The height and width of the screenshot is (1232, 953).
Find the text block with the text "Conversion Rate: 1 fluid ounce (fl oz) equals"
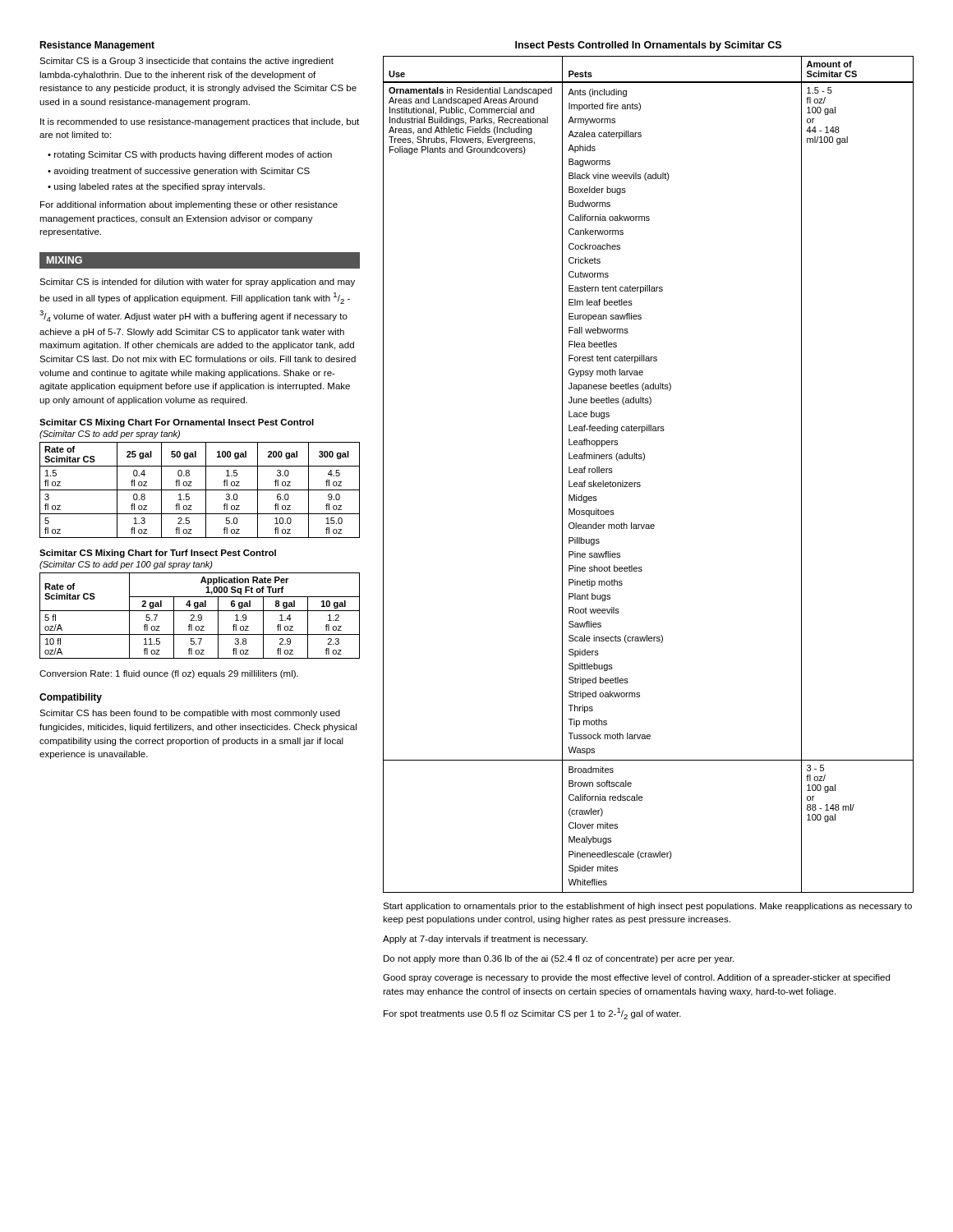(169, 673)
